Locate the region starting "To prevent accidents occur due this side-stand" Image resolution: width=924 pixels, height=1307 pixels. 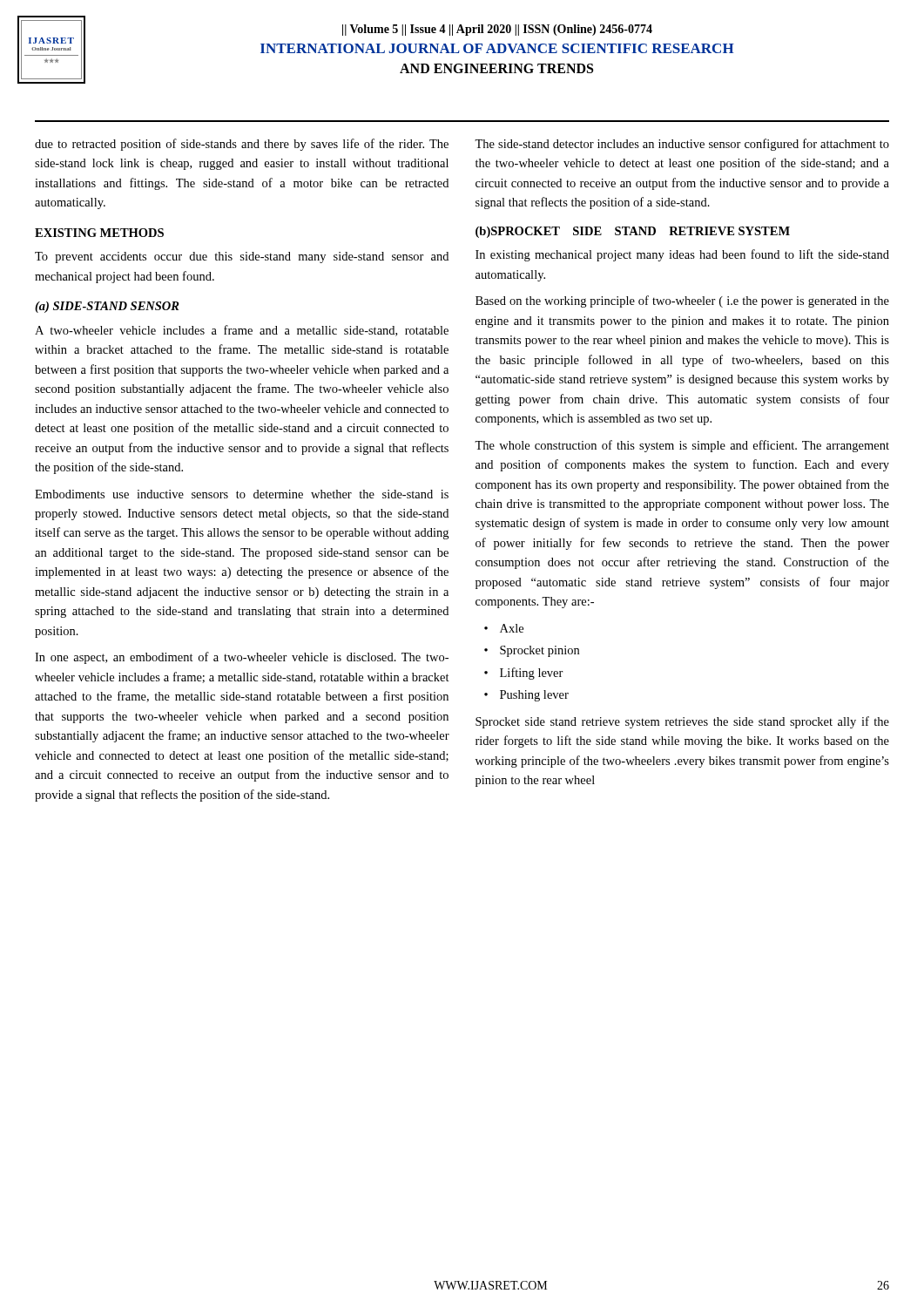click(242, 266)
